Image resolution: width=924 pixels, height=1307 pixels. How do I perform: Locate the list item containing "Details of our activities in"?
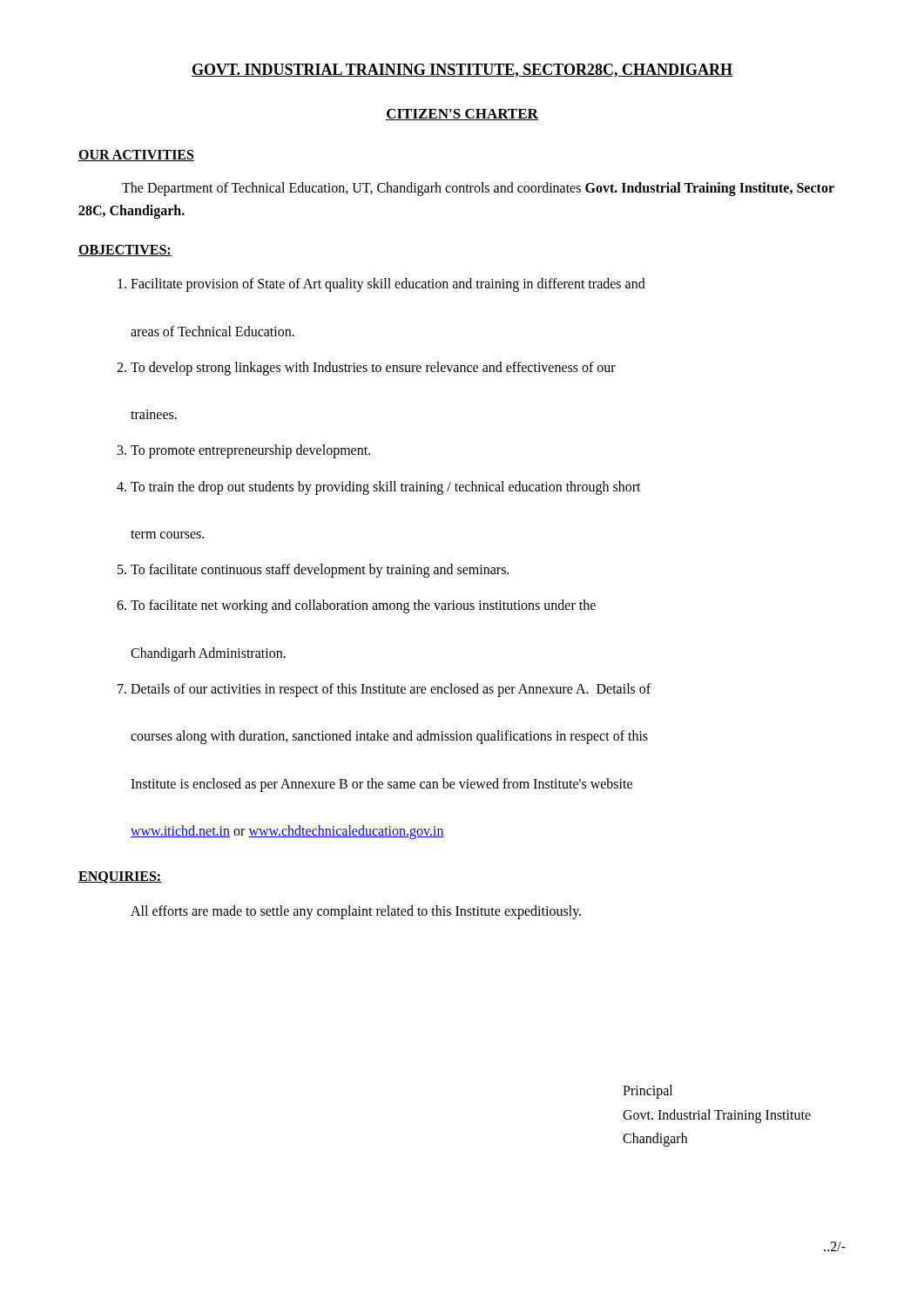coord(391,690)
